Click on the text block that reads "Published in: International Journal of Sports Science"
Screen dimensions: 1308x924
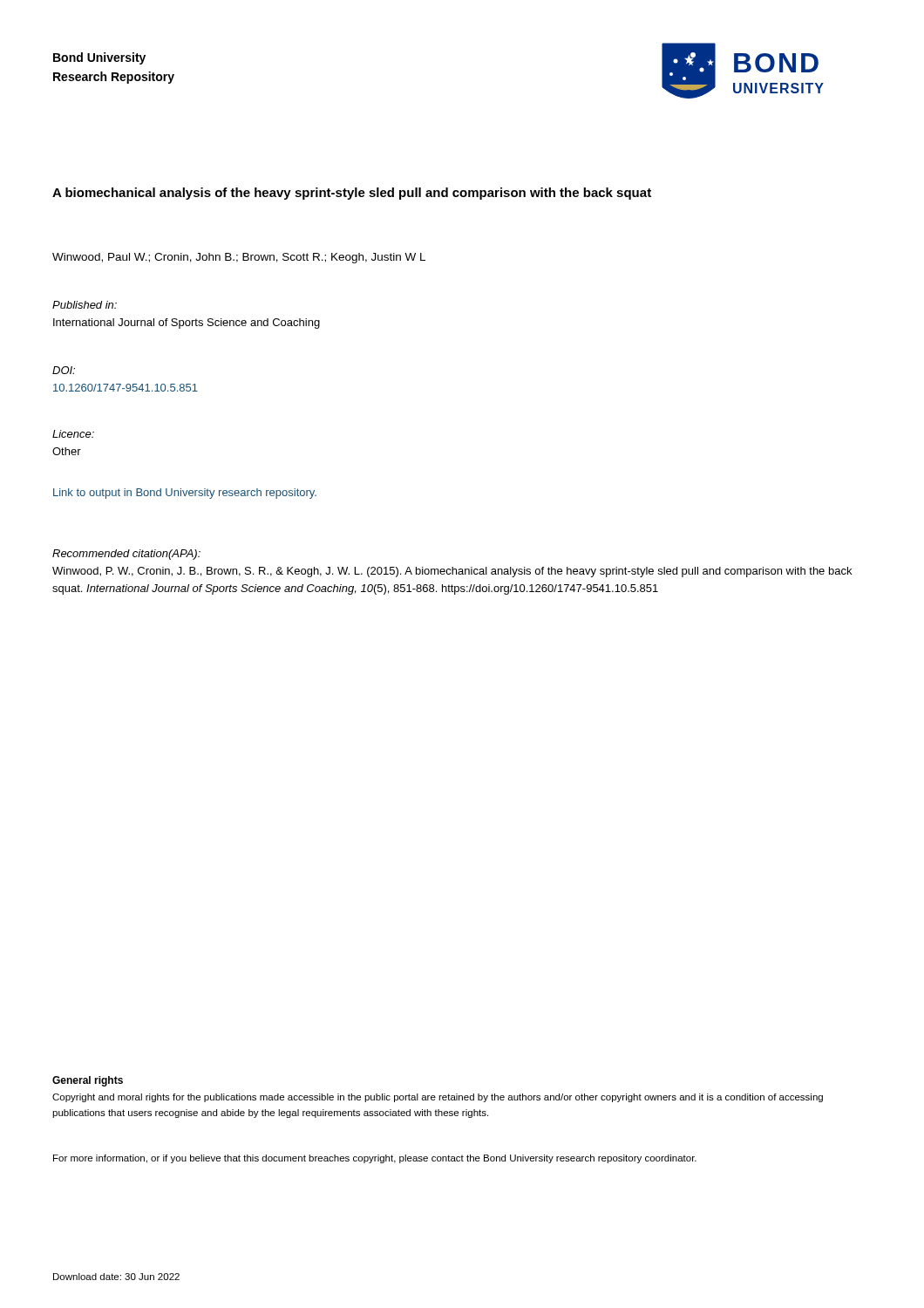point(186,313)
